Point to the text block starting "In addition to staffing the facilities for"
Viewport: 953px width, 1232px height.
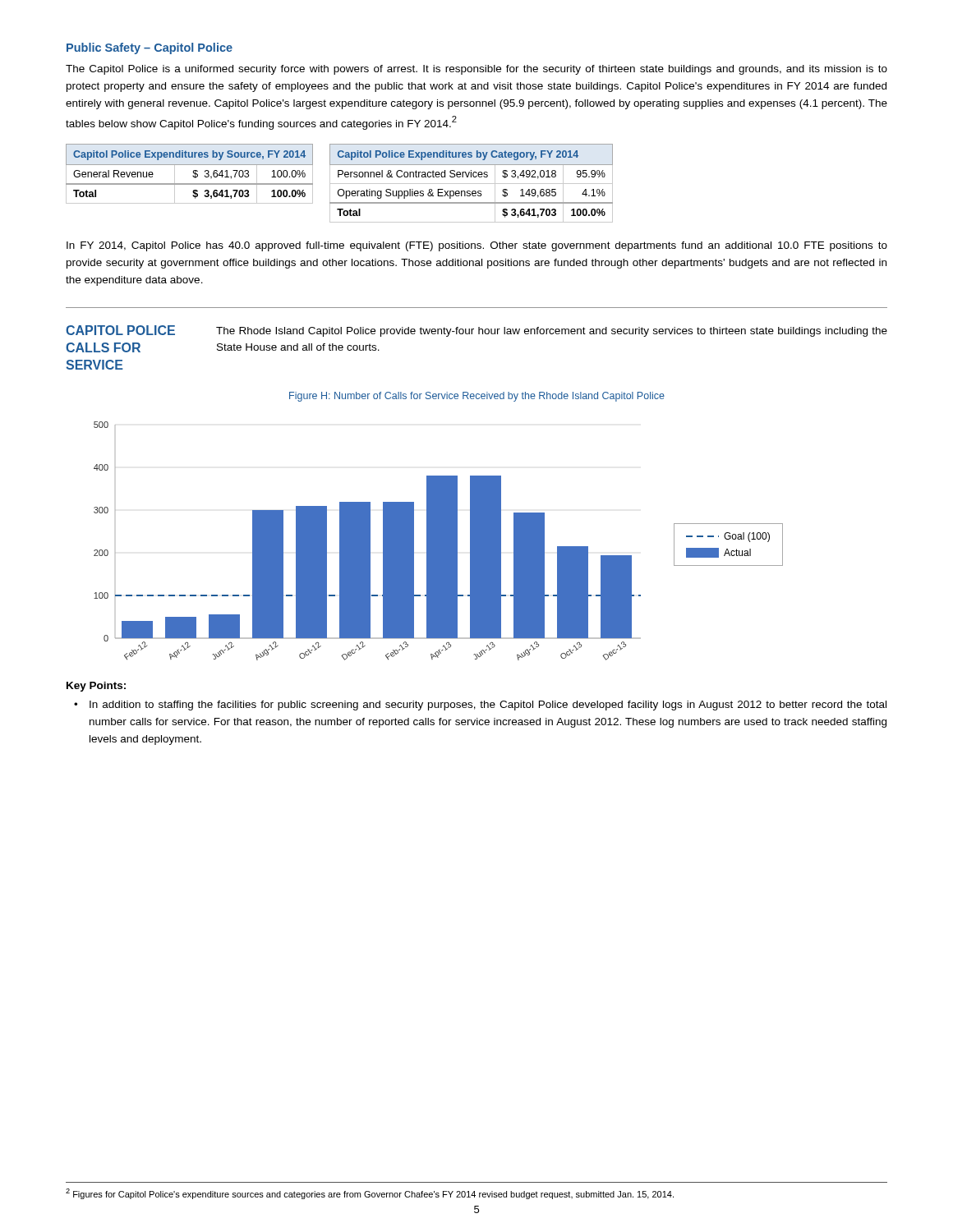tap(488, 722)
